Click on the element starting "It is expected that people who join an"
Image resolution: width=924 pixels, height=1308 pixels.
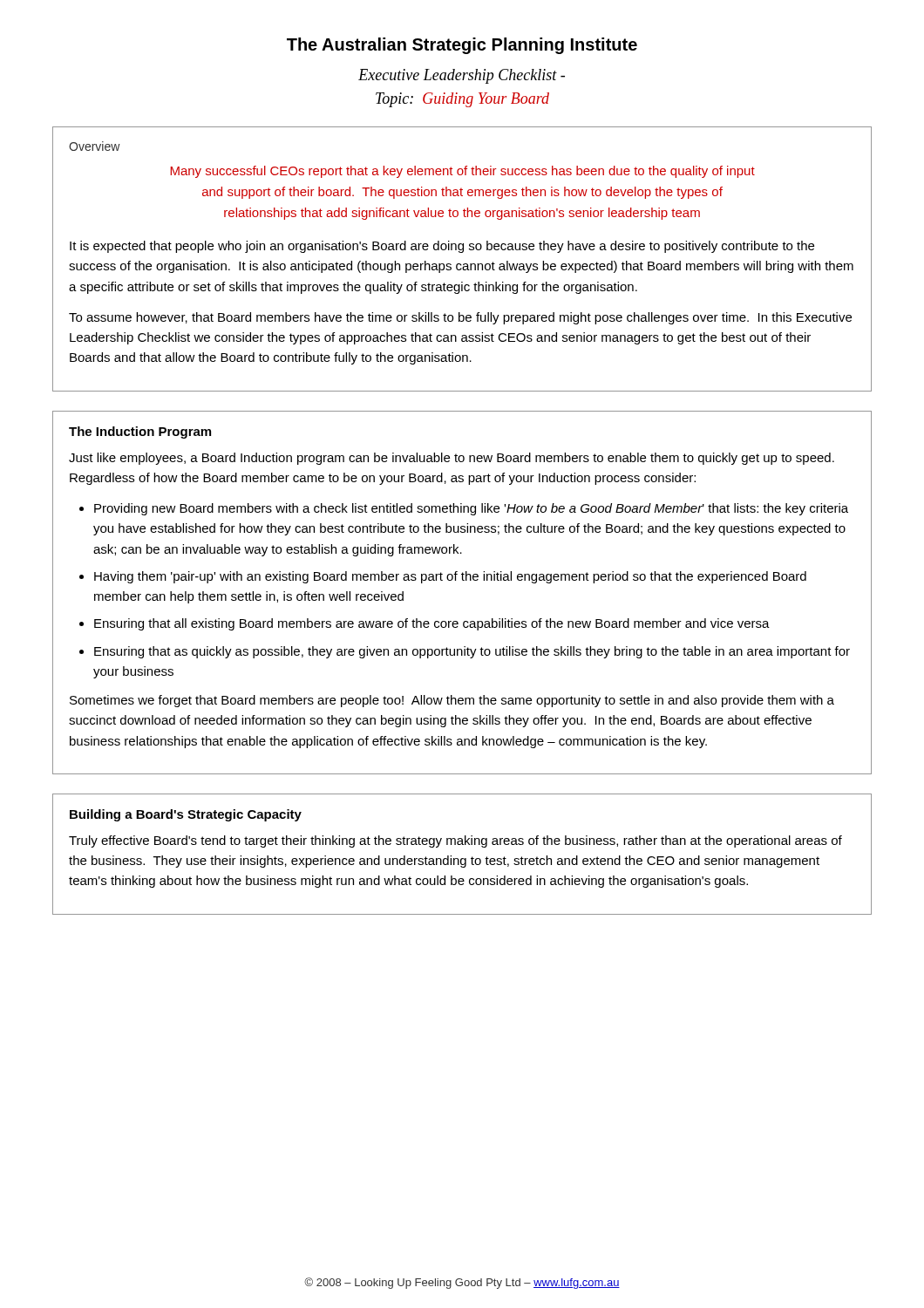click(x=461, y=266)
